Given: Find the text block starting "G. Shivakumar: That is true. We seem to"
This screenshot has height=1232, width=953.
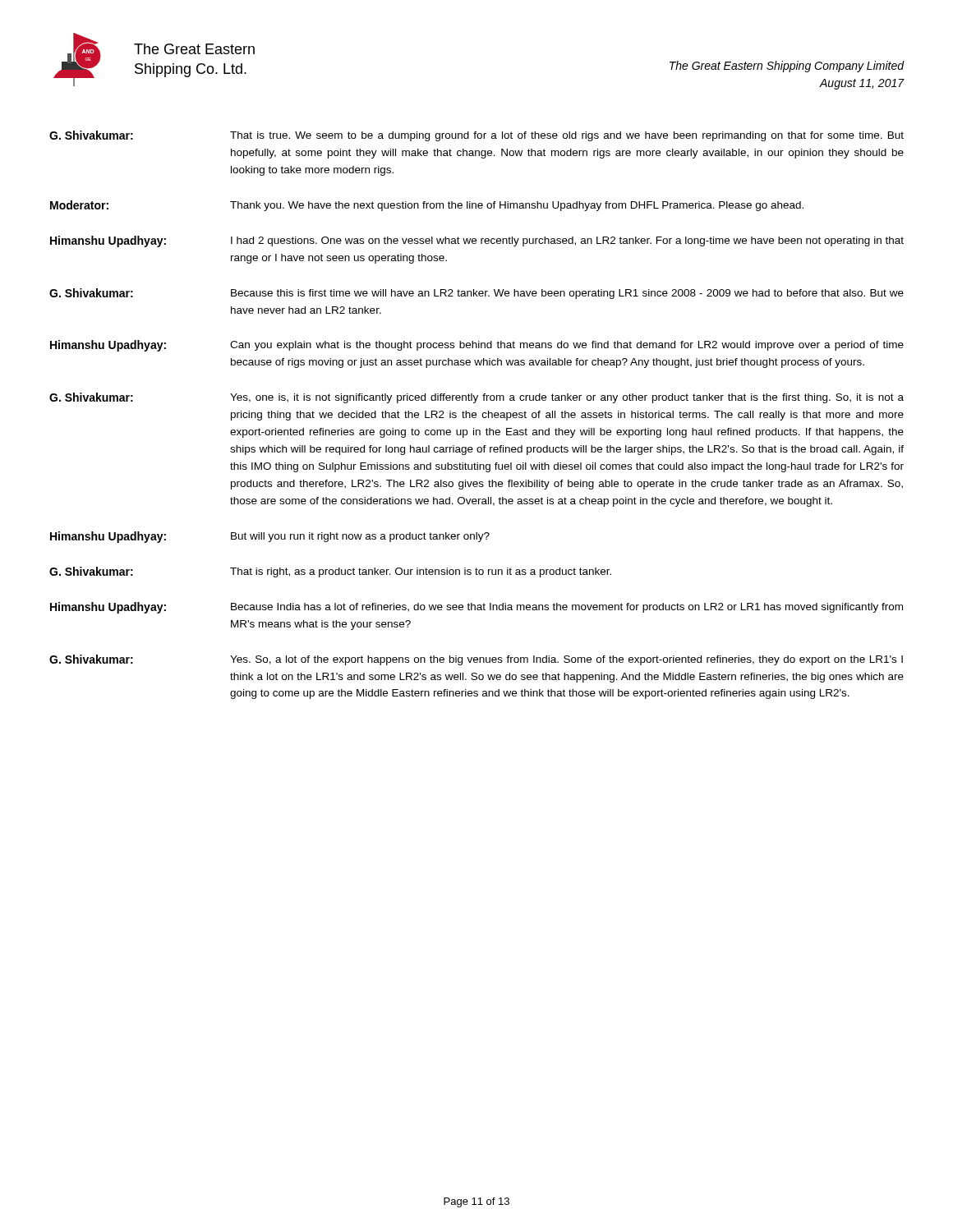Looking at the screenshot, I should pyautogui.click(x=476, y=153).
